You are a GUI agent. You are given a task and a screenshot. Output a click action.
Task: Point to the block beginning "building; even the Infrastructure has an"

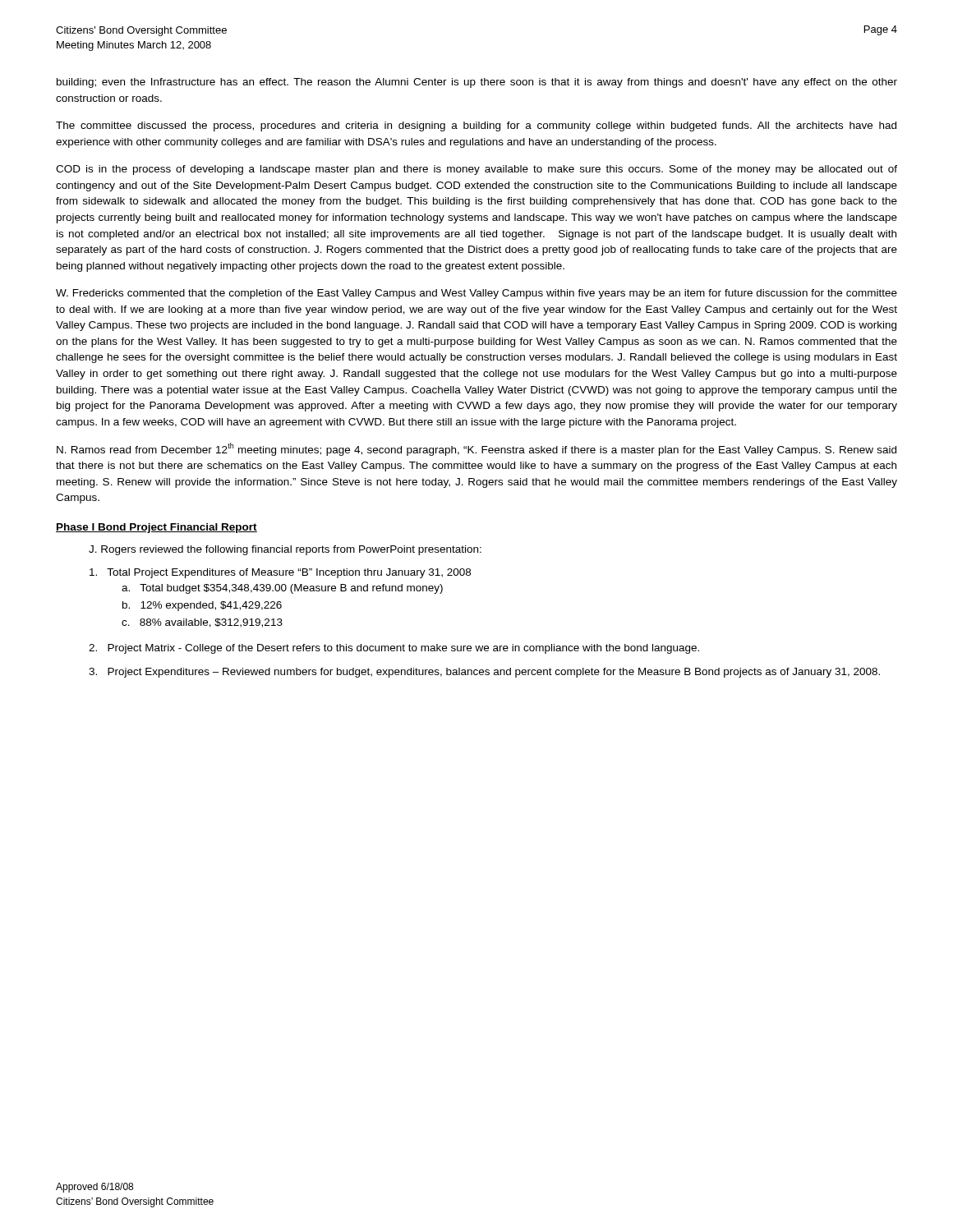click(476, 90)
